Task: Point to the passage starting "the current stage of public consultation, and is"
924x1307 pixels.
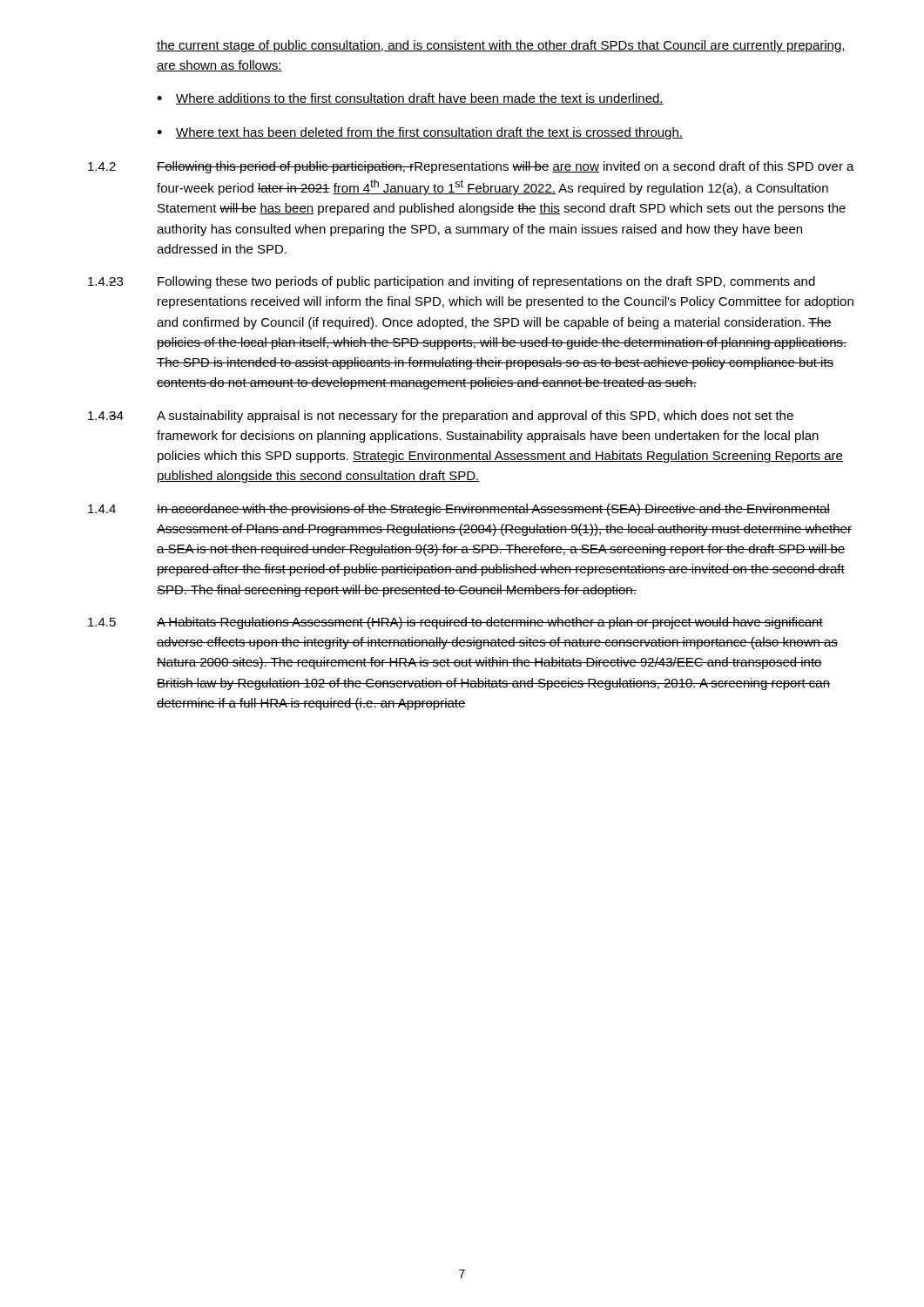Action: coord(501,55)
